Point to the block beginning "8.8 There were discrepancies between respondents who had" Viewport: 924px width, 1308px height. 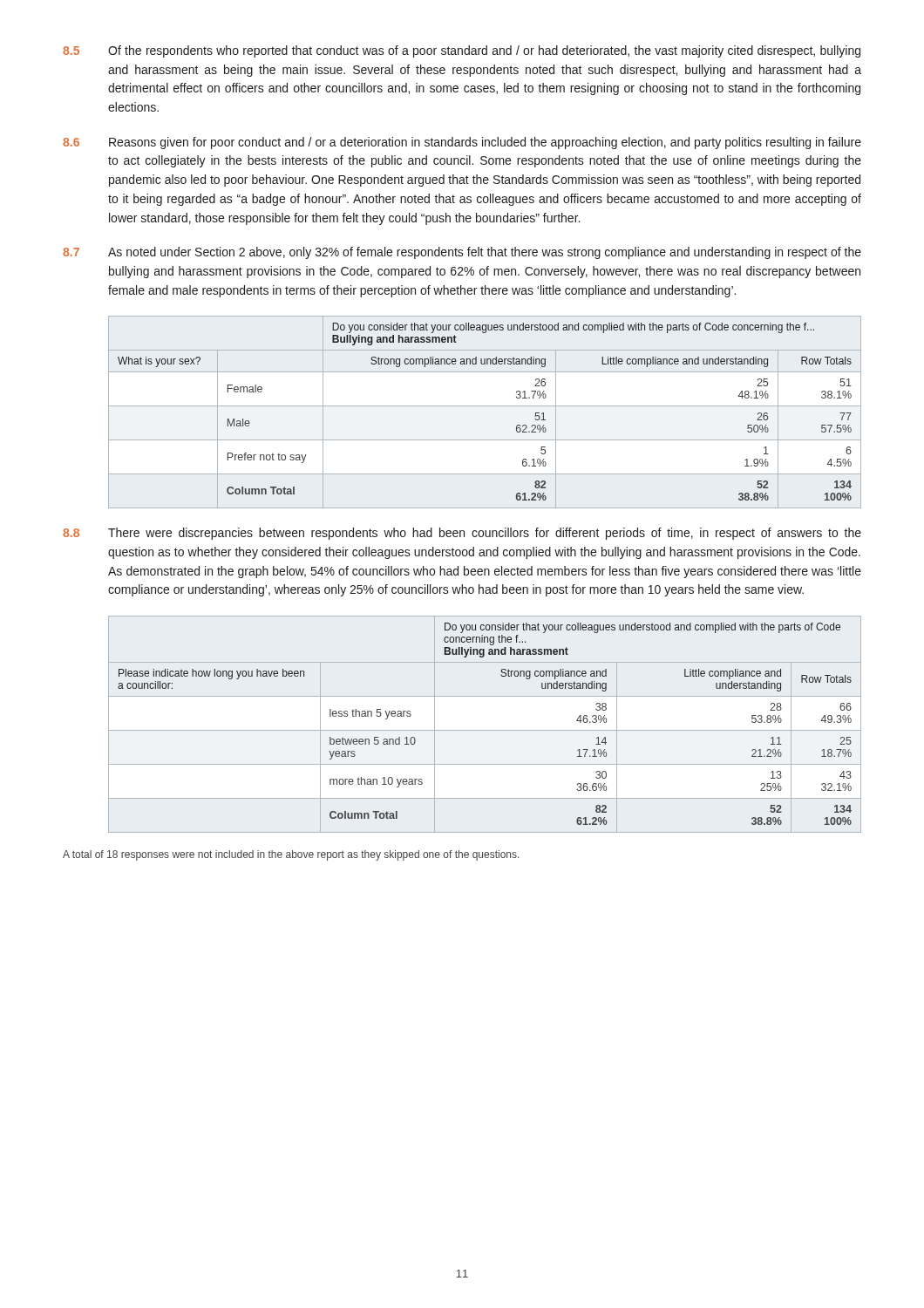pos(462,562)
